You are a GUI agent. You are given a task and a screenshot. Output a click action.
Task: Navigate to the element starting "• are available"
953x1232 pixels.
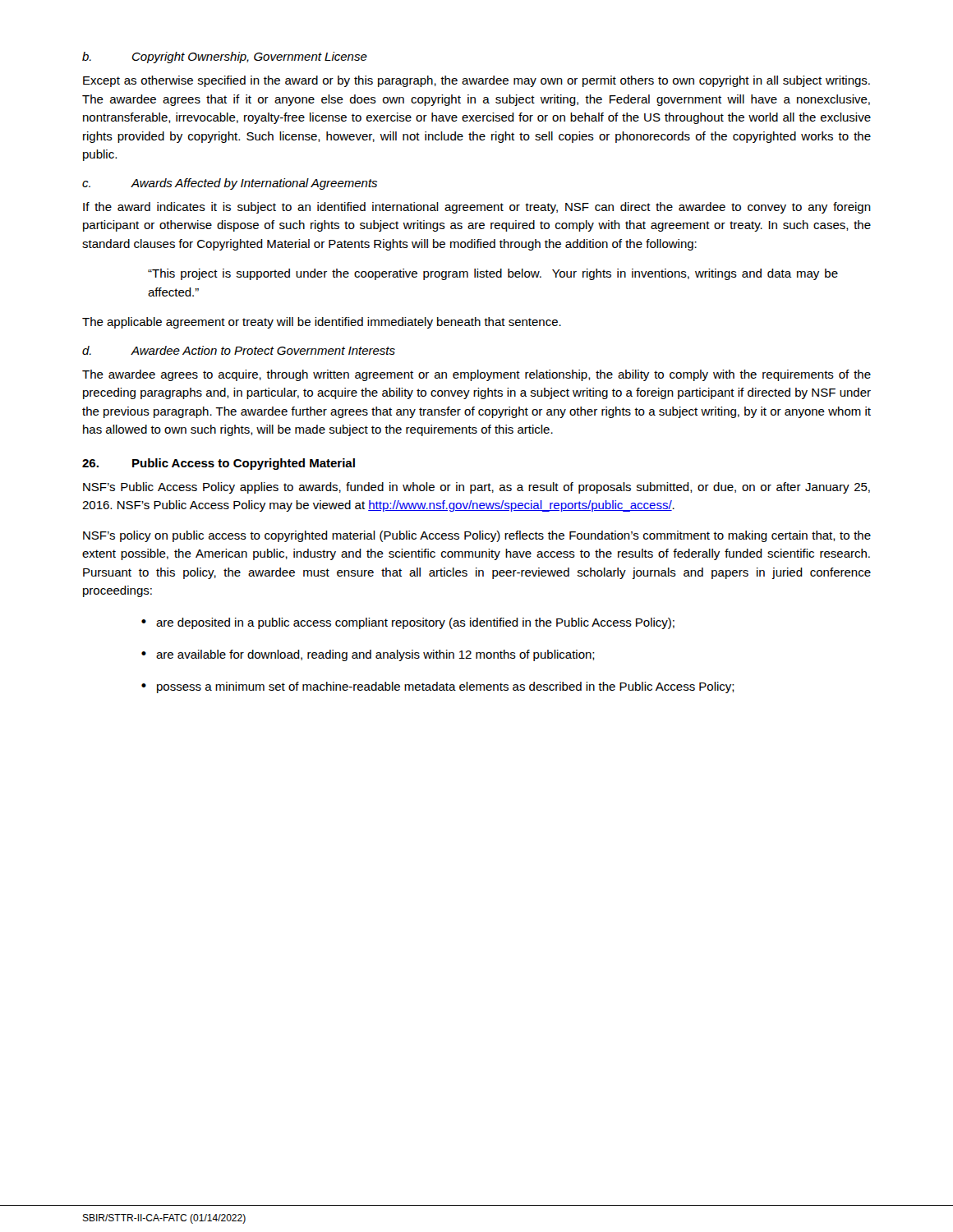pyautogui.click(x=501, y=654)
